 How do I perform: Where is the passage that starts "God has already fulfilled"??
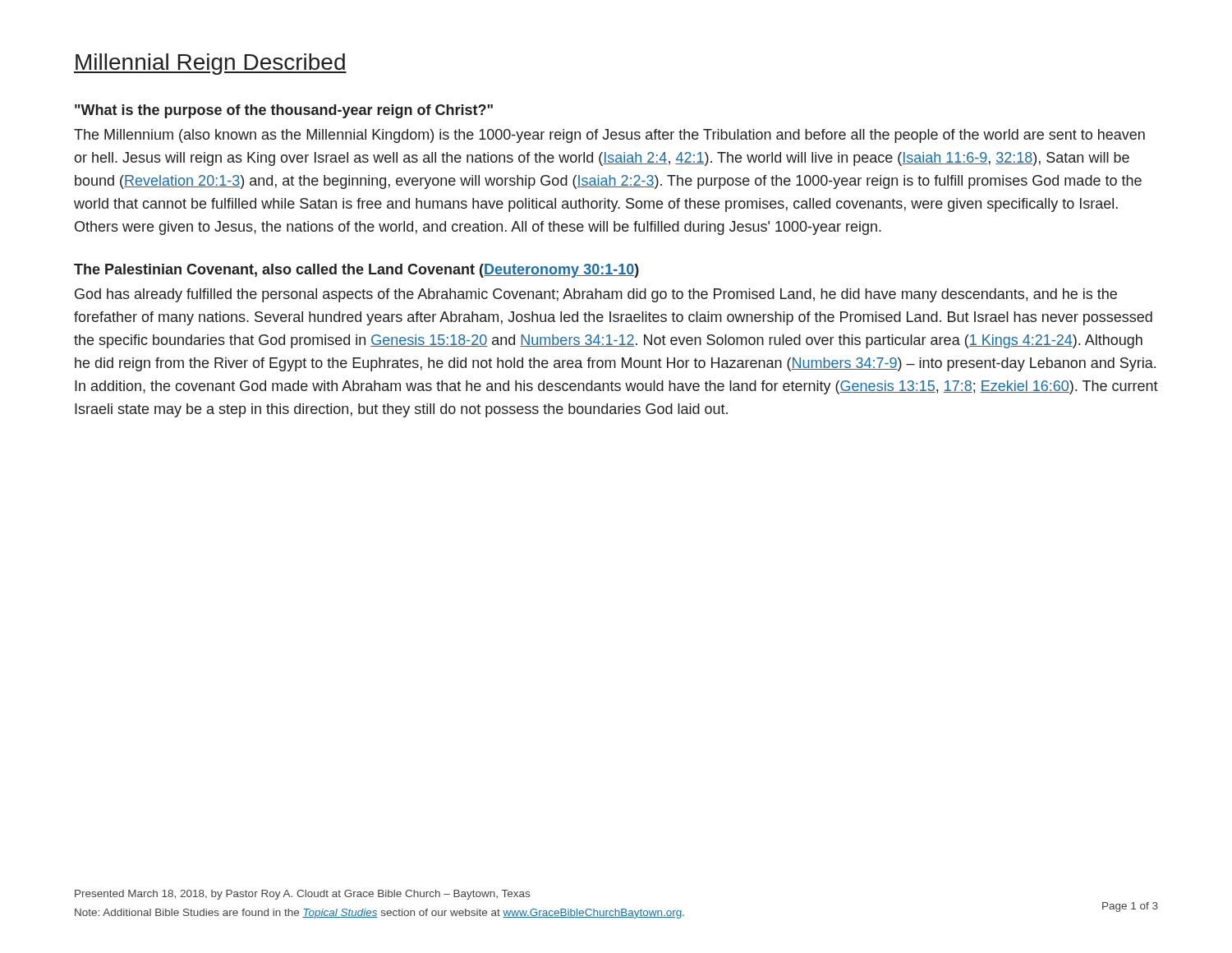[616, 353]
